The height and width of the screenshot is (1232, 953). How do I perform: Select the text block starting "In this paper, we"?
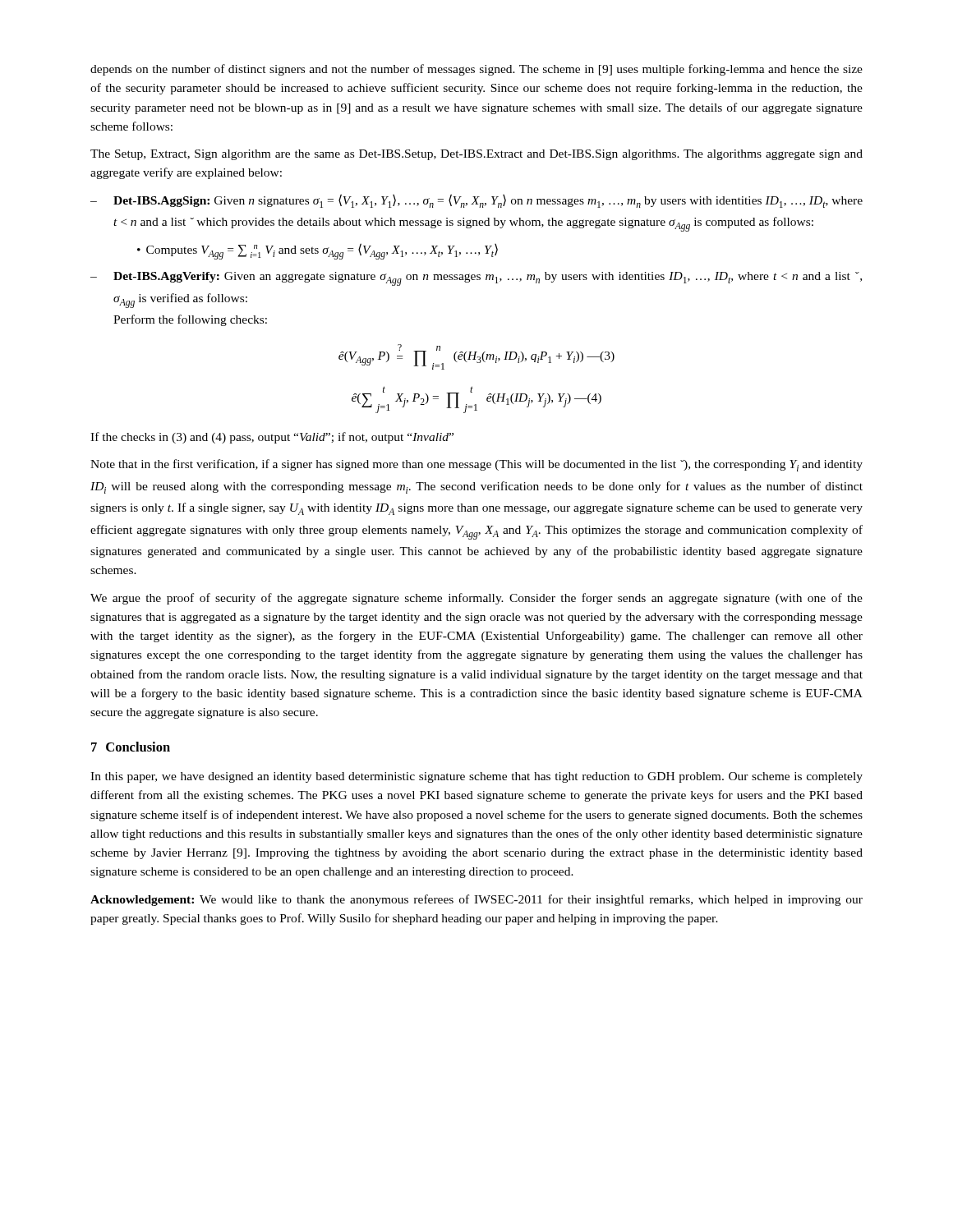coord(476,824)
